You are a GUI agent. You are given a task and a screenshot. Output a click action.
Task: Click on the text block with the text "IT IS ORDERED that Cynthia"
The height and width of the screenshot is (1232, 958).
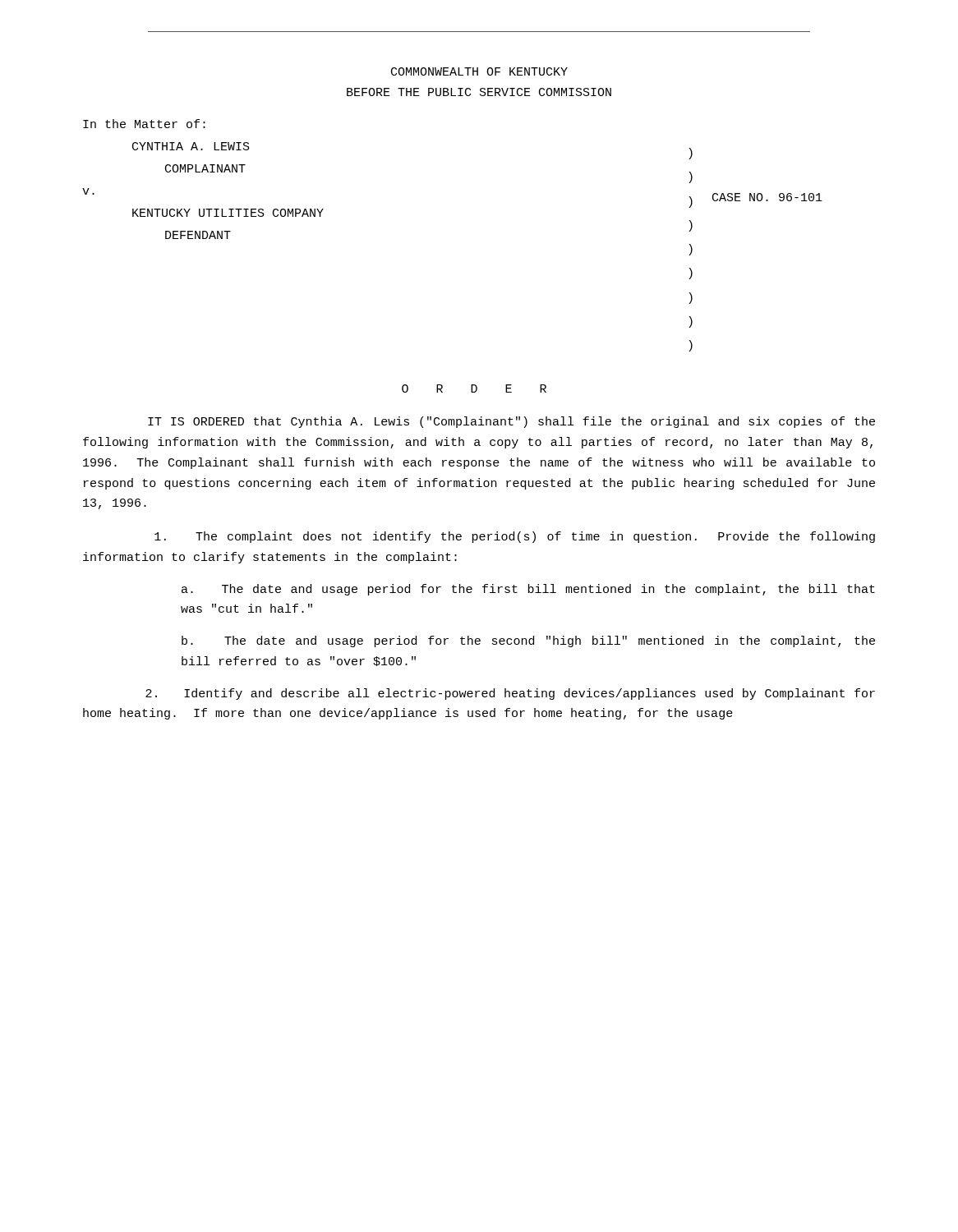click(479, 463)
